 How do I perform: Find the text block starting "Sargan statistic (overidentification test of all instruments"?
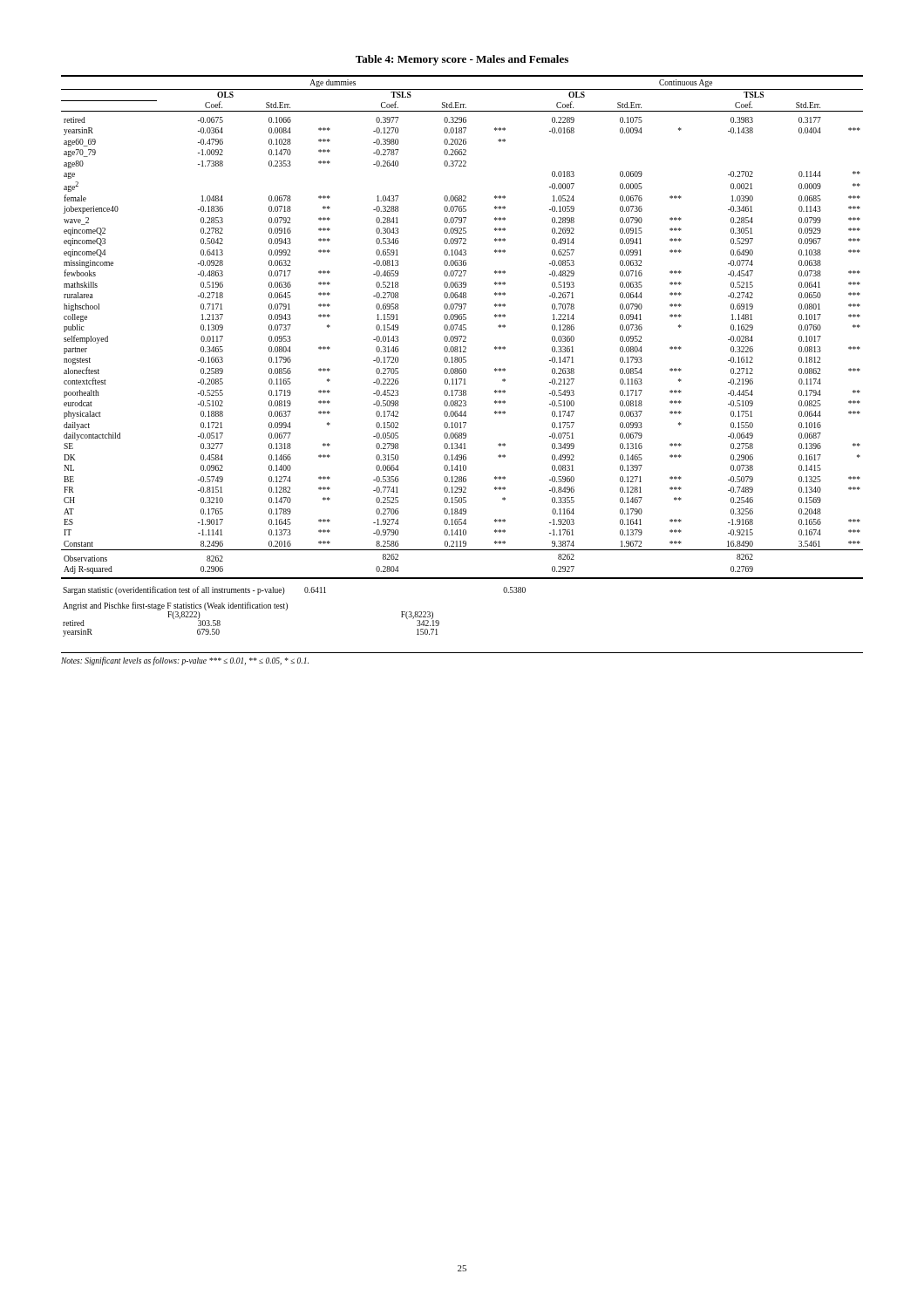coord(294,590)
